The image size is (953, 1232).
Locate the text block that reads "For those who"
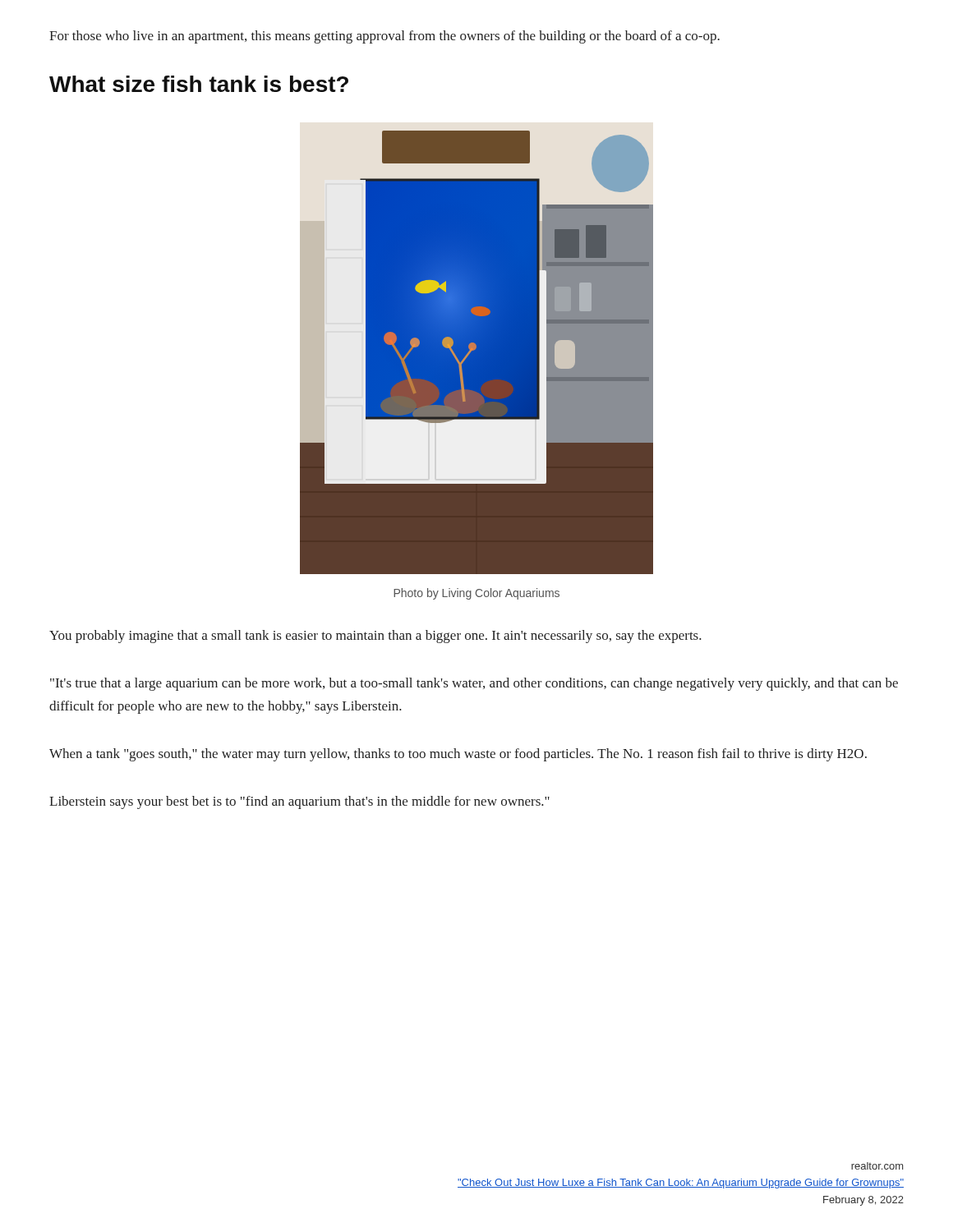[385, 36]
